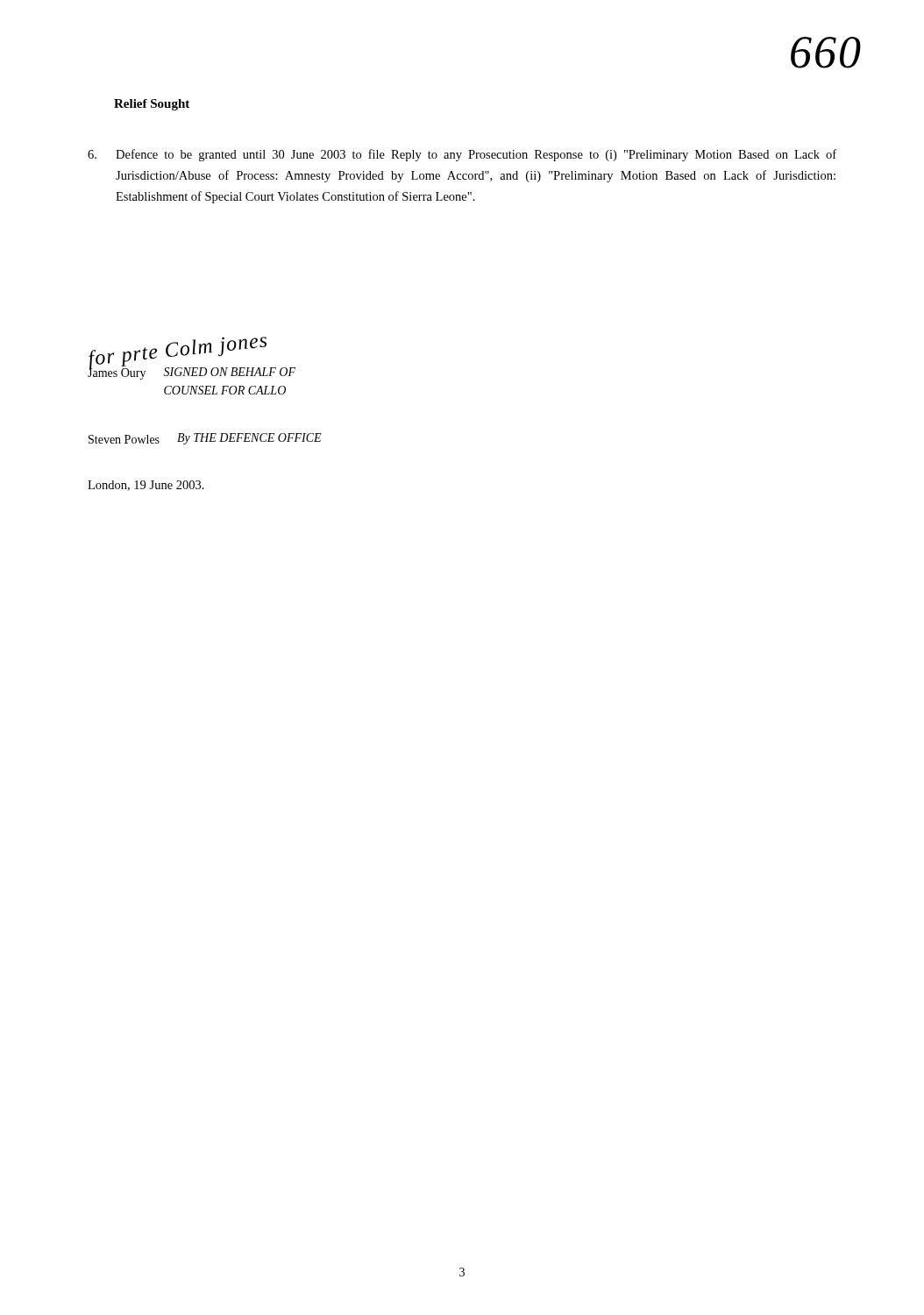Point to "Relief Sought"
Viewport: 924px width, 1315px height.
coord(152,103)
